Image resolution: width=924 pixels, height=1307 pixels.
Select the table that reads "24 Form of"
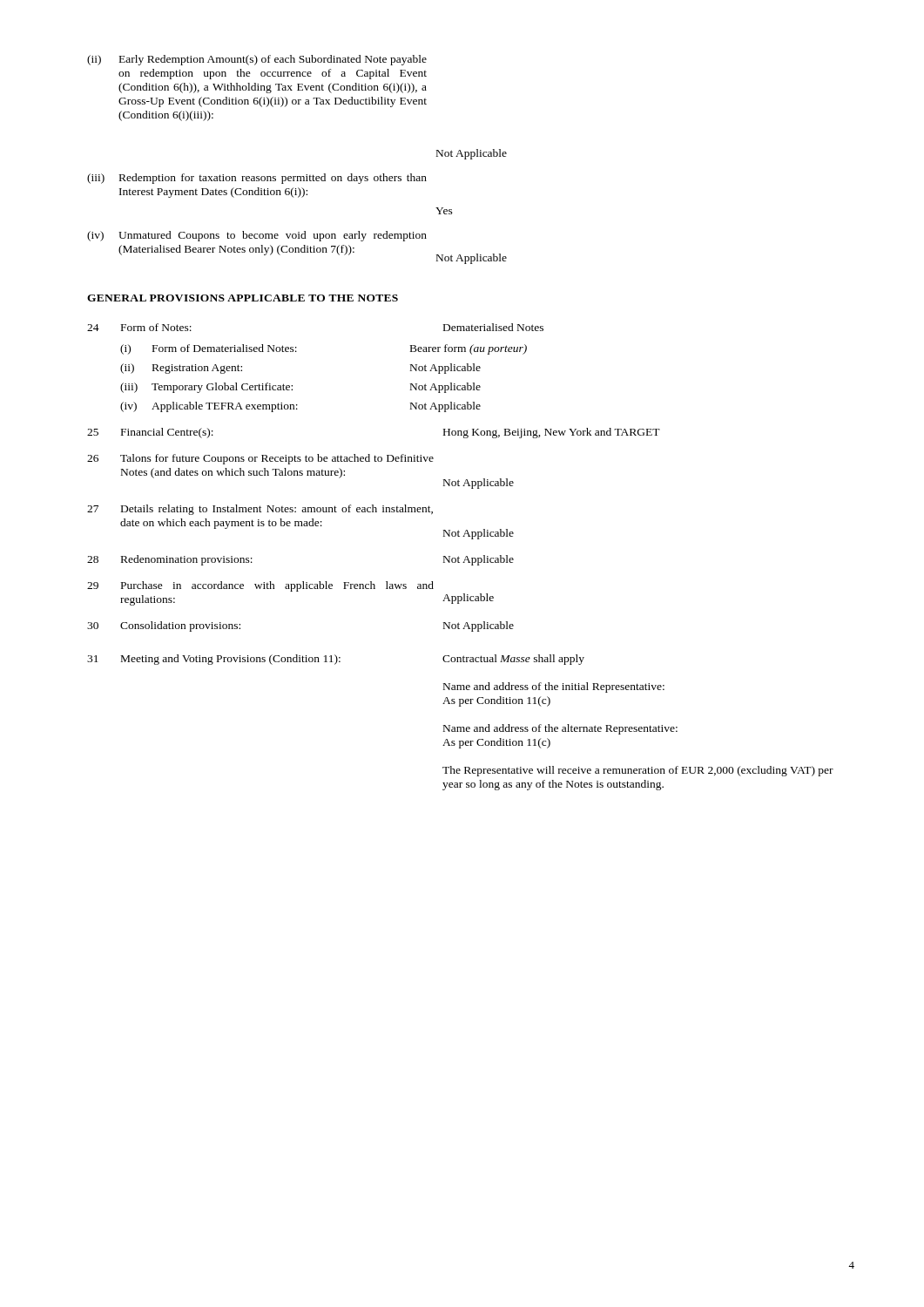[470, 556]
